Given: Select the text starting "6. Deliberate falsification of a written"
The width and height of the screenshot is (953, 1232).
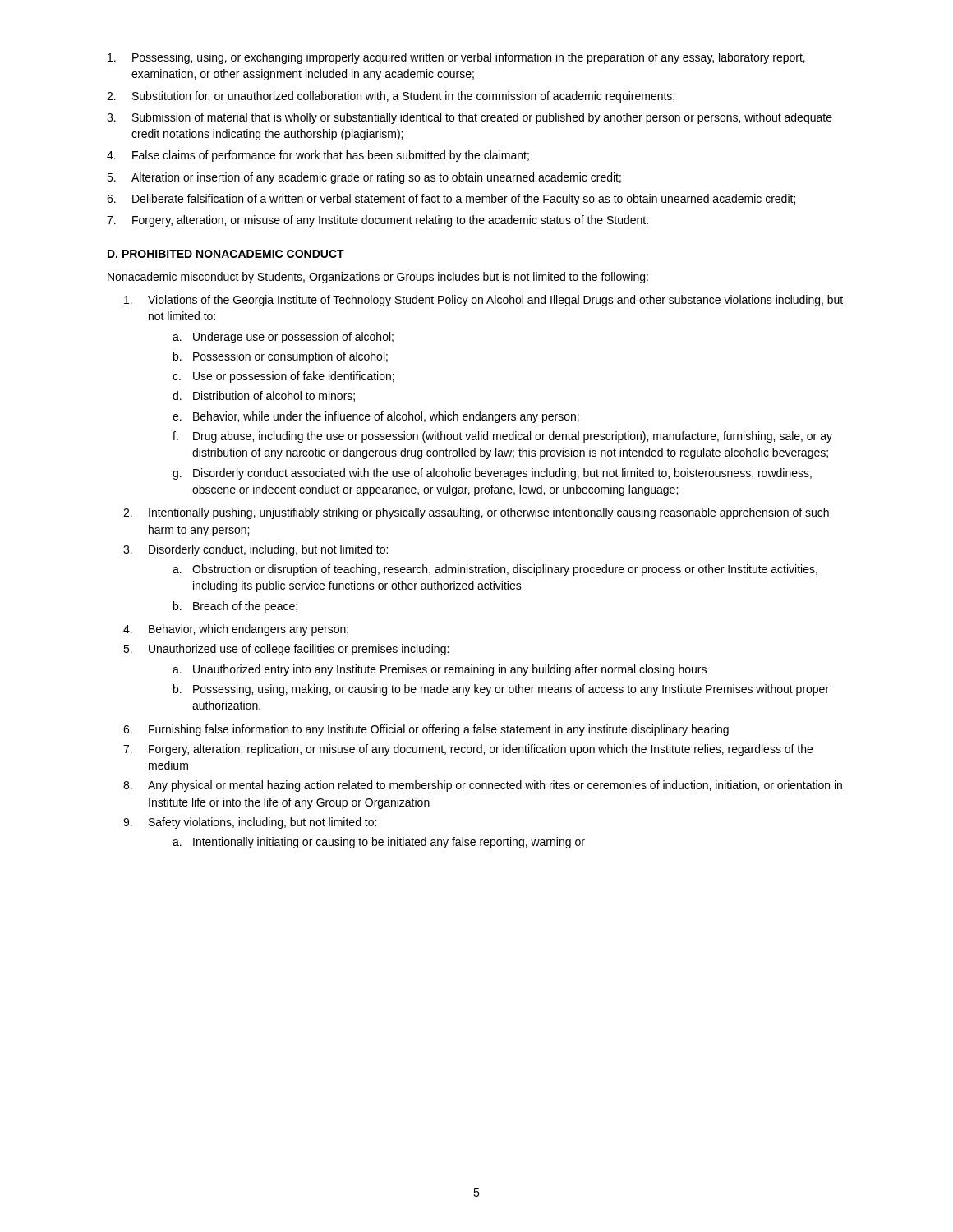Looking at the screenshot, I should 452,199.
